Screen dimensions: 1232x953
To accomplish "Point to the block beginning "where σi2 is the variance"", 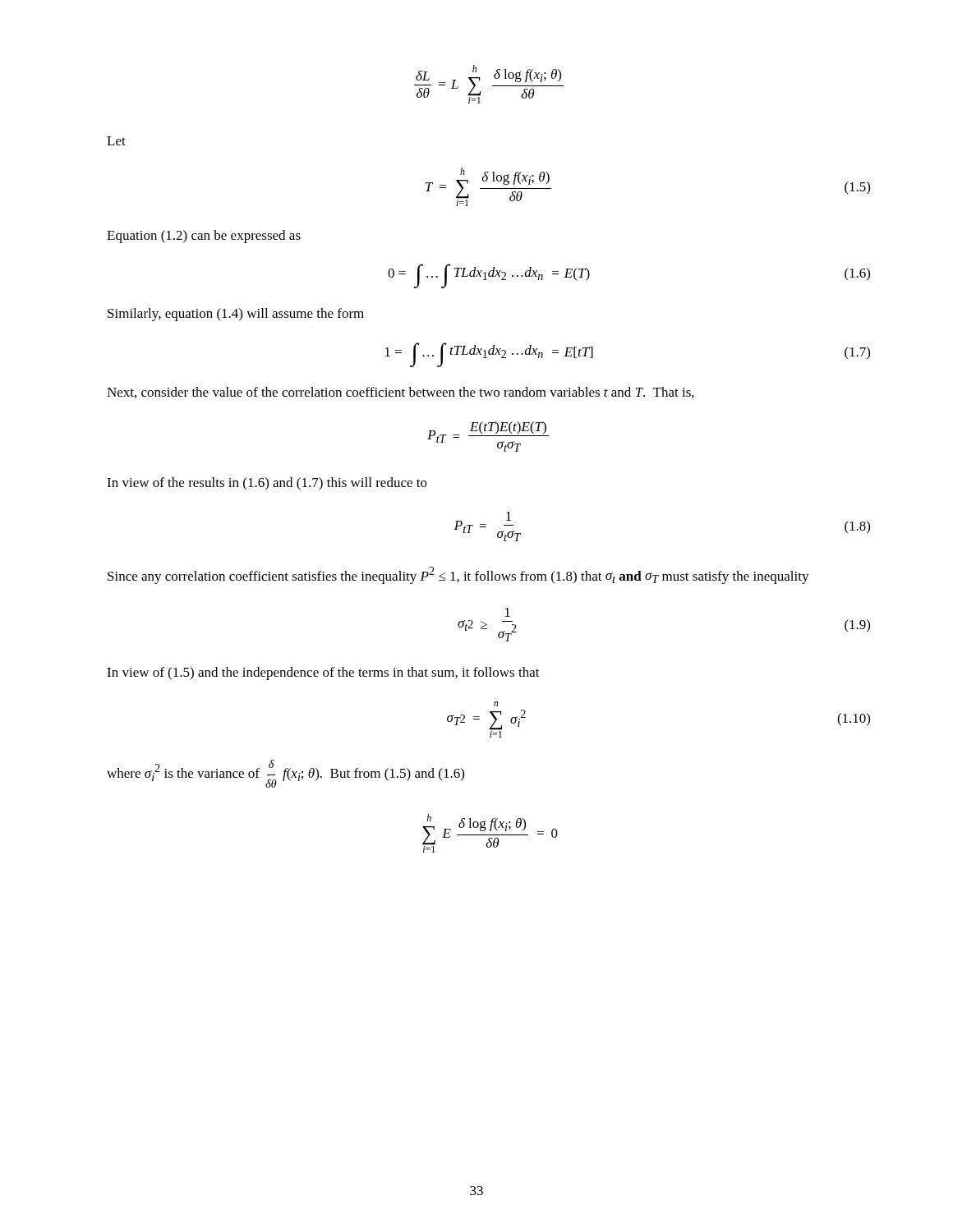I will coord(286,775).
